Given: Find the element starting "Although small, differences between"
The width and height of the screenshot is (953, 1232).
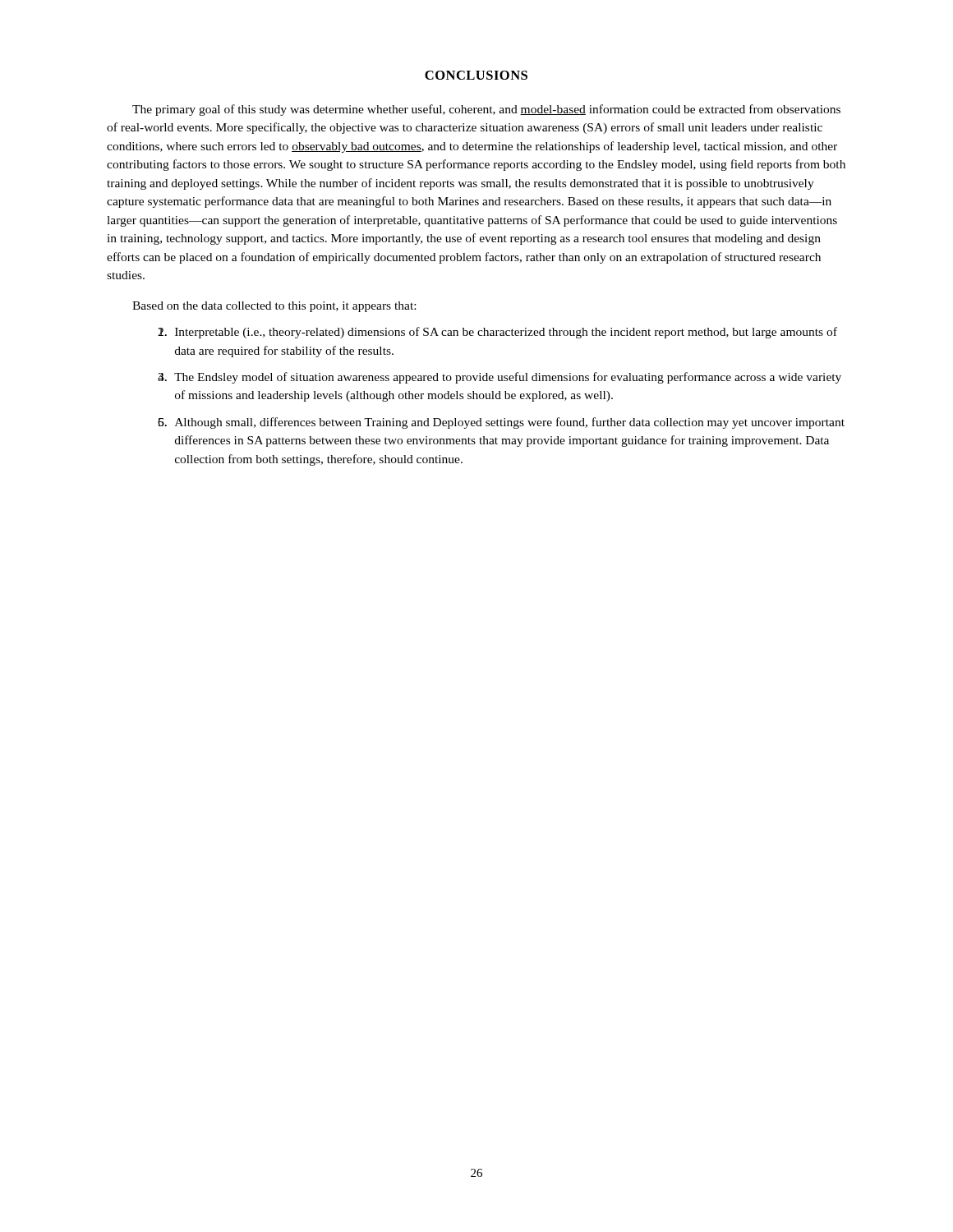Looking at the screenshot, I should coord(508,441).
